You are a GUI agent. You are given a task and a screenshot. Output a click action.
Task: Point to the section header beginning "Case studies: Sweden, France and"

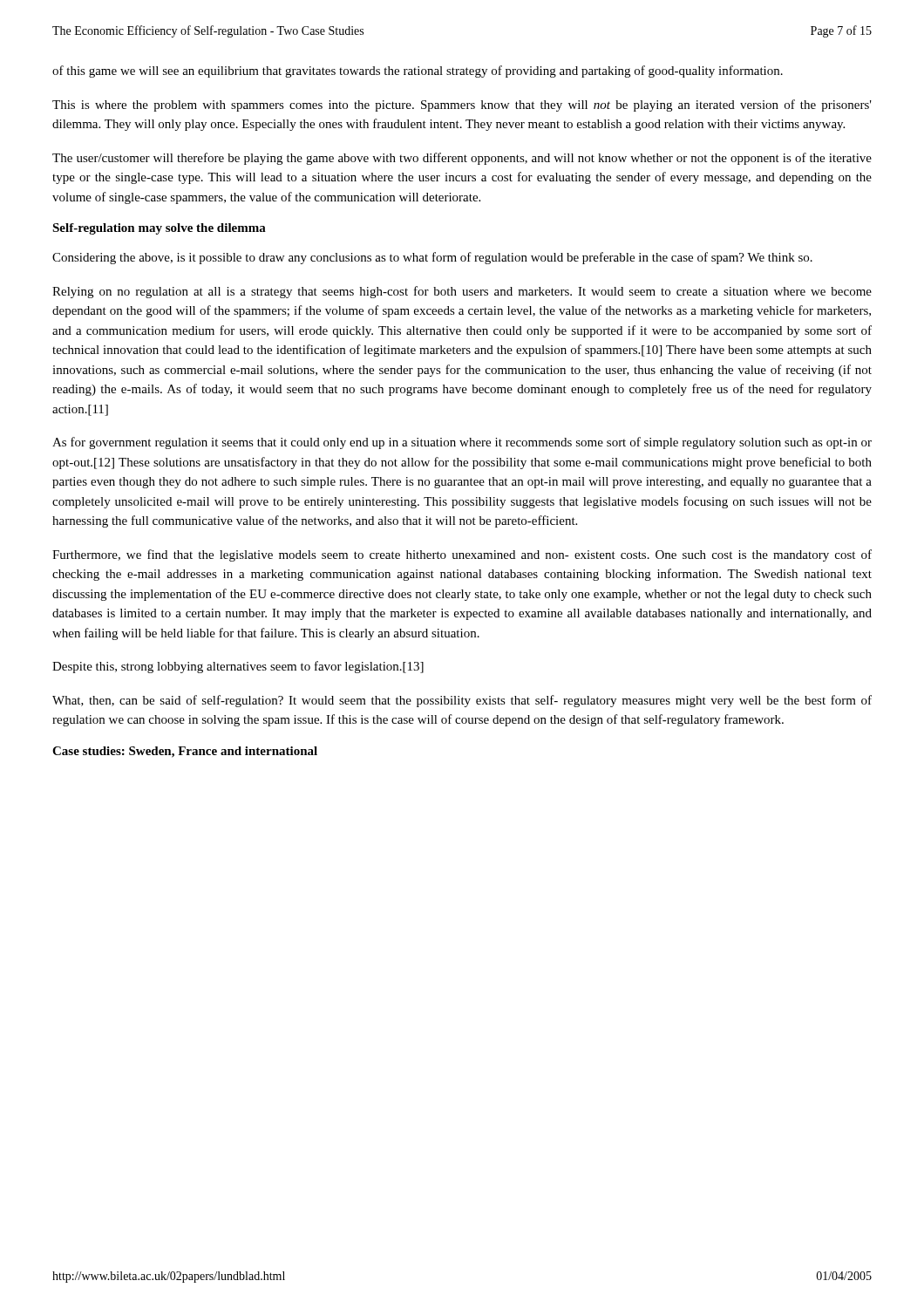185,750
